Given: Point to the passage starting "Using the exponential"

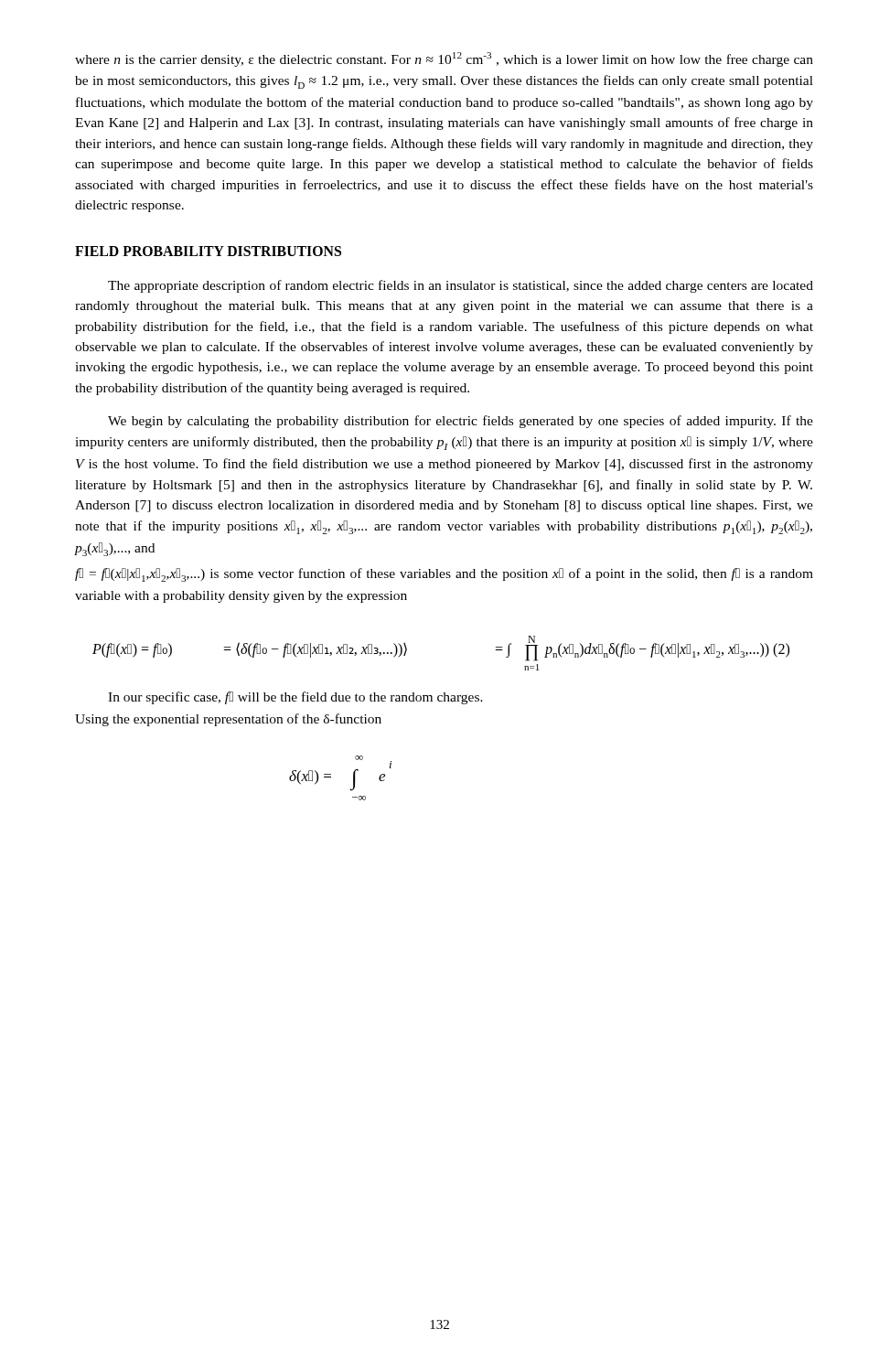Looking at the screenshot, I should [228, 719].
